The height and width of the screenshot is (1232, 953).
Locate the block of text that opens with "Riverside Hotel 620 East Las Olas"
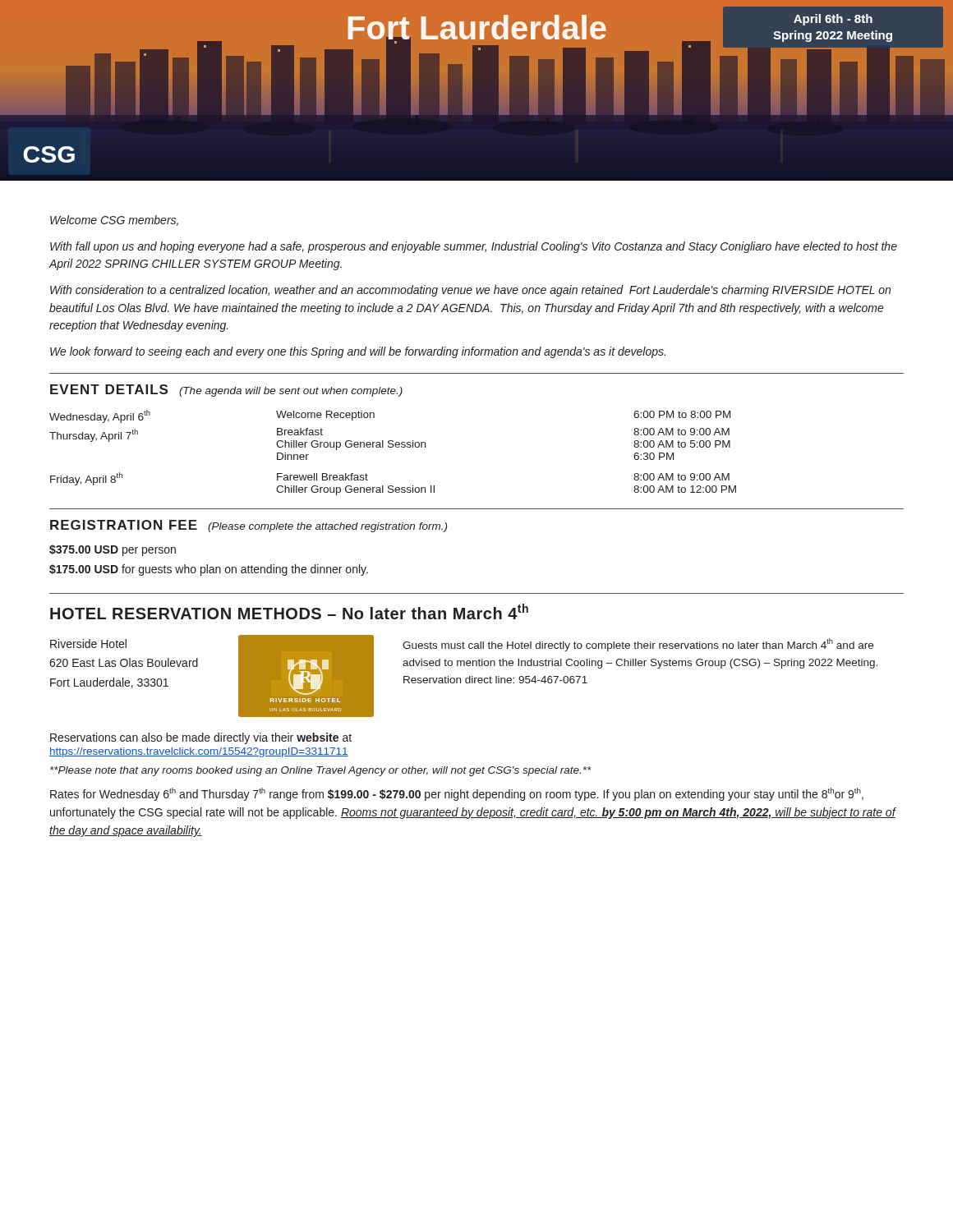click(124, 663)
